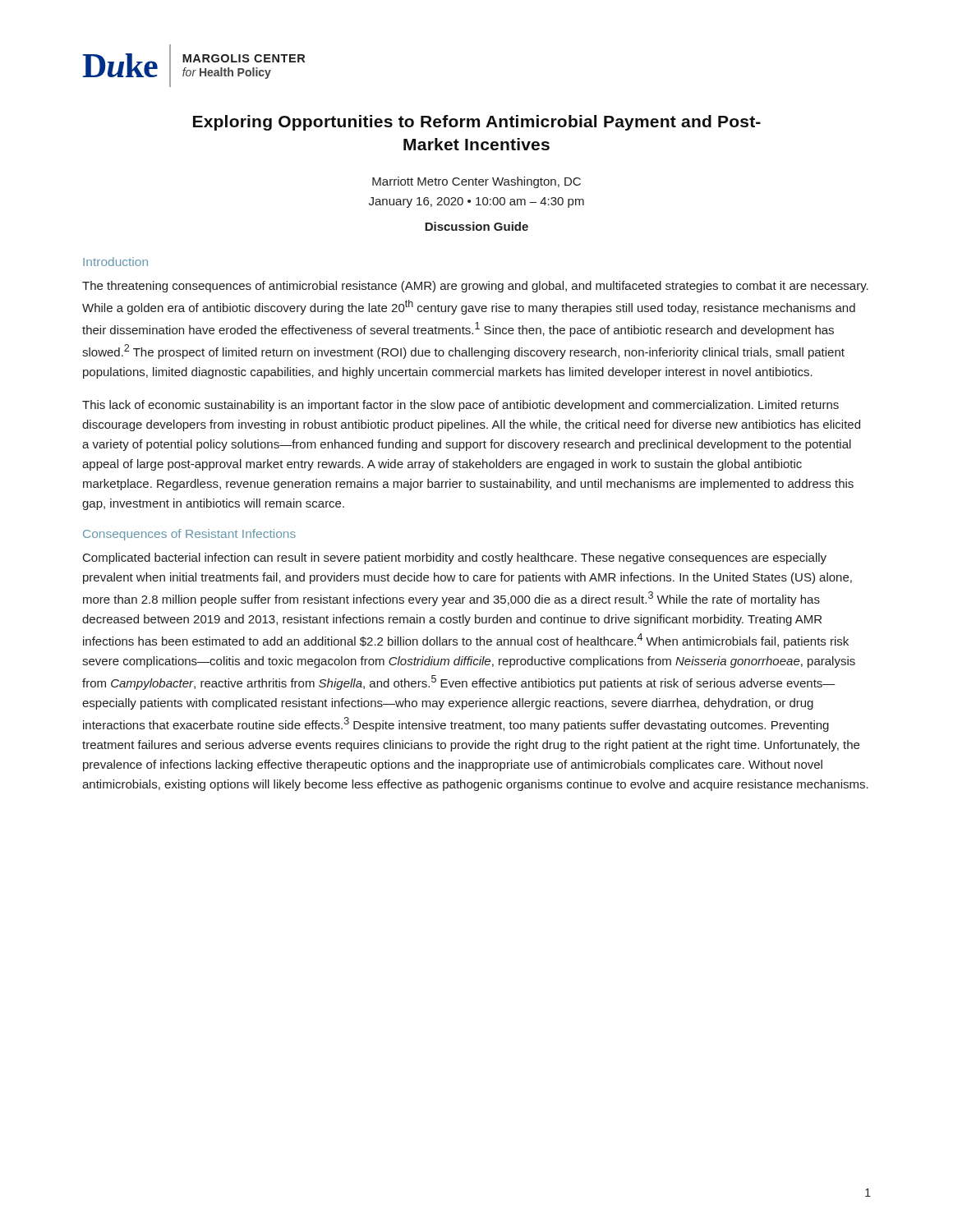Click on the text block containing "This lack of economic sustainability is an"

point(472,454)
